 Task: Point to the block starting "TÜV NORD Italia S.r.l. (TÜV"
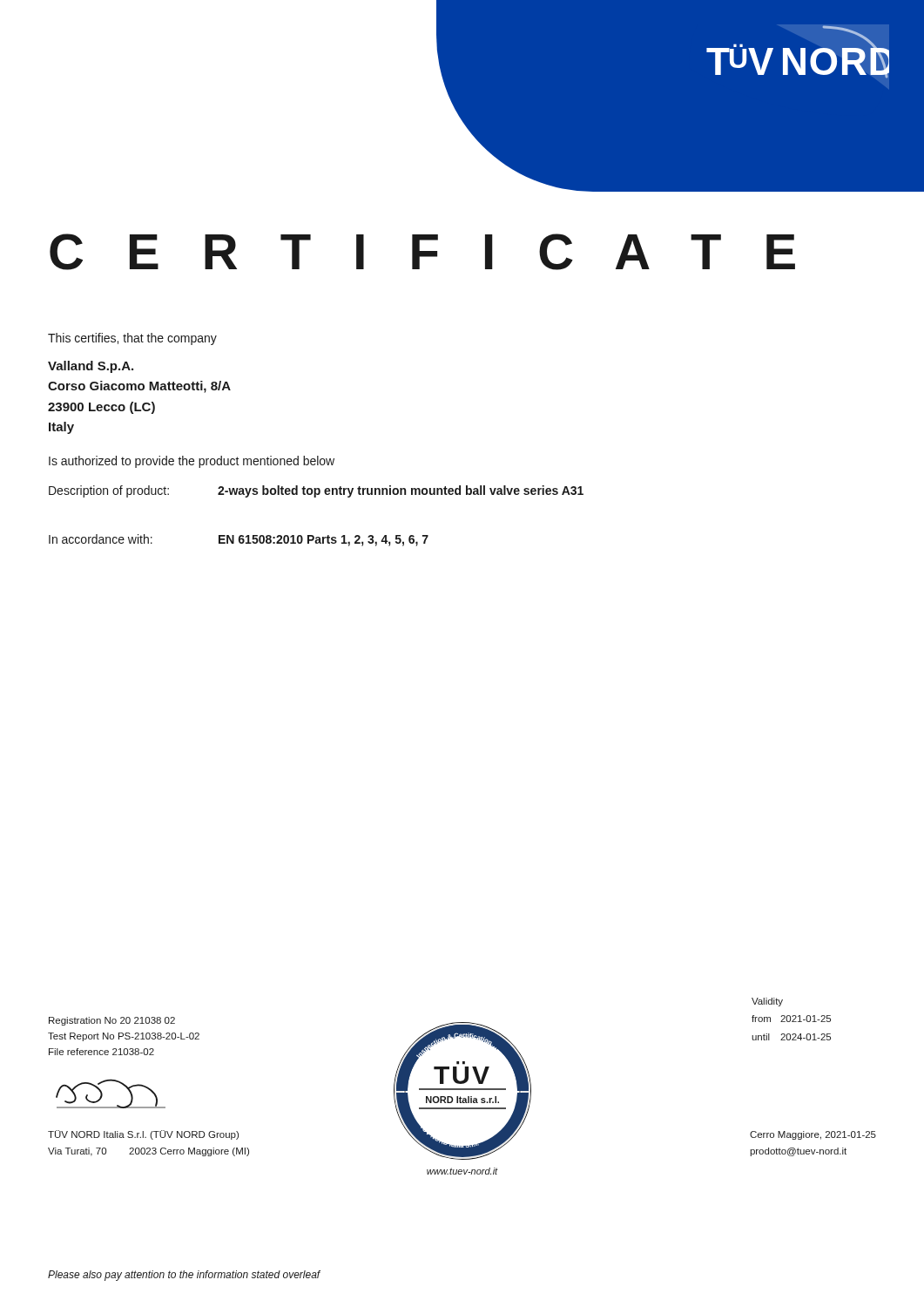(149, 1143)
